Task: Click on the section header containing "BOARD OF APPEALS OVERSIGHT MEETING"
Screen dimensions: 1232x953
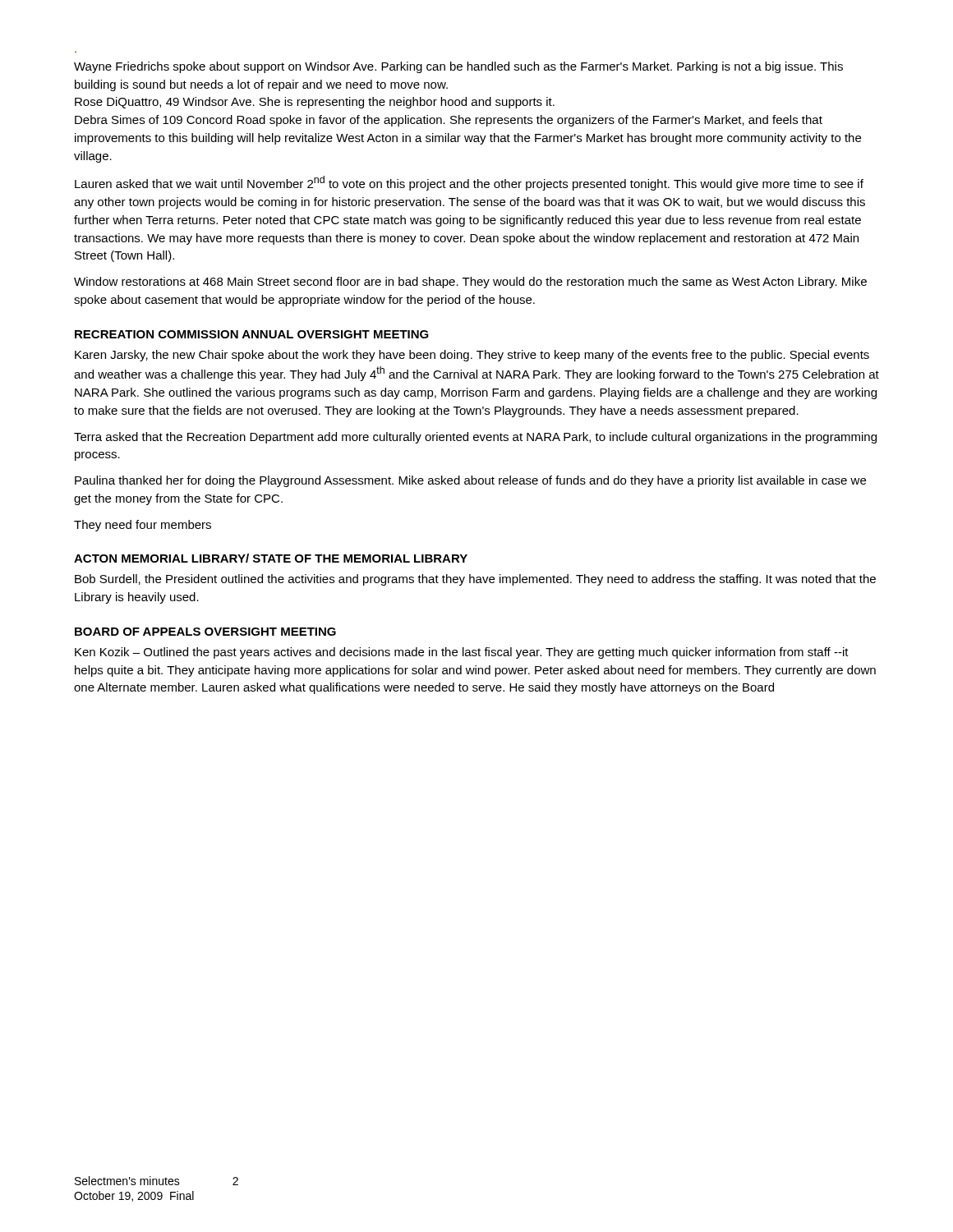Action: click(x=205, y=631)
